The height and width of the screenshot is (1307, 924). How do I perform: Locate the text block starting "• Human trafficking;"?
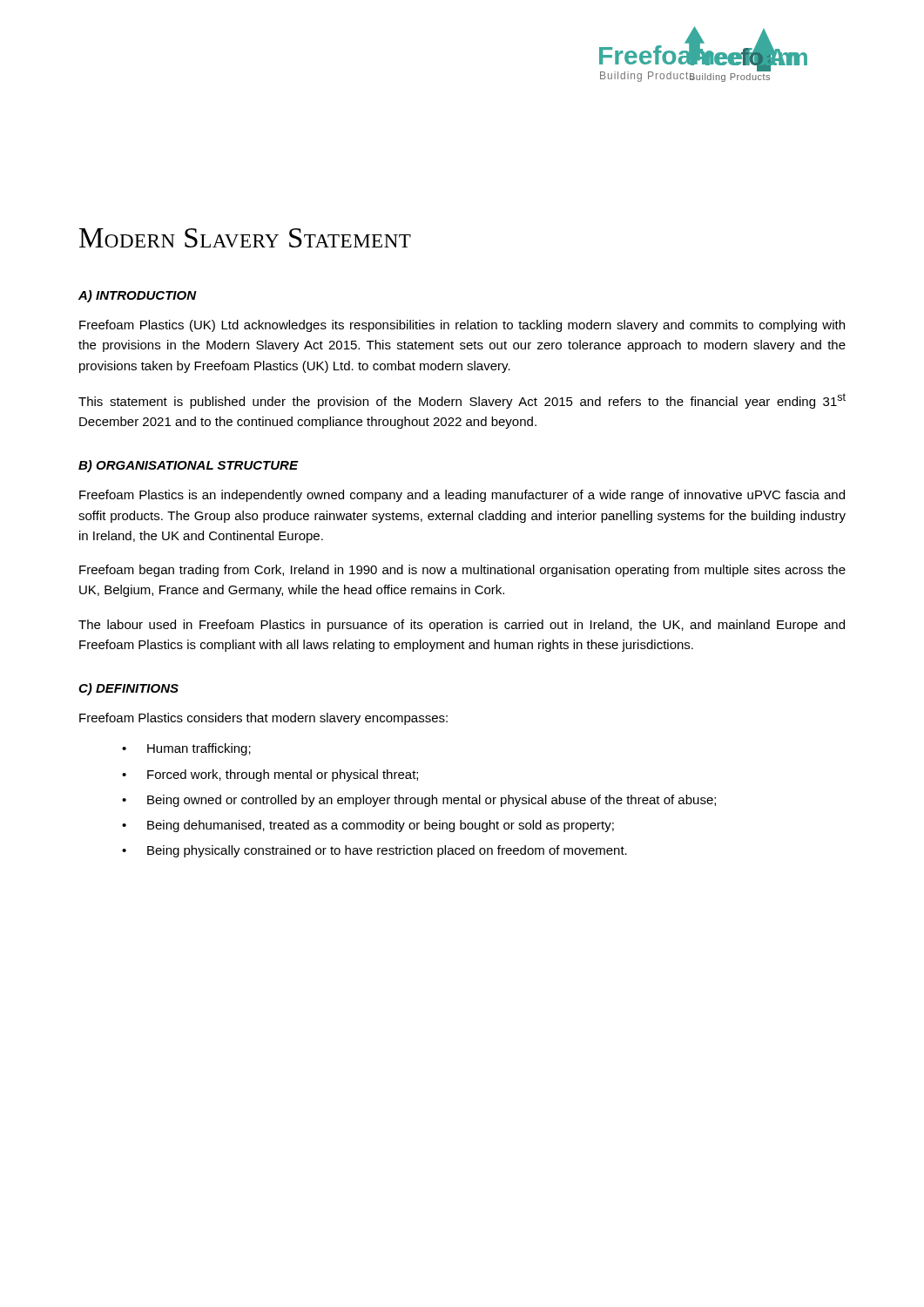pos(186,749)
